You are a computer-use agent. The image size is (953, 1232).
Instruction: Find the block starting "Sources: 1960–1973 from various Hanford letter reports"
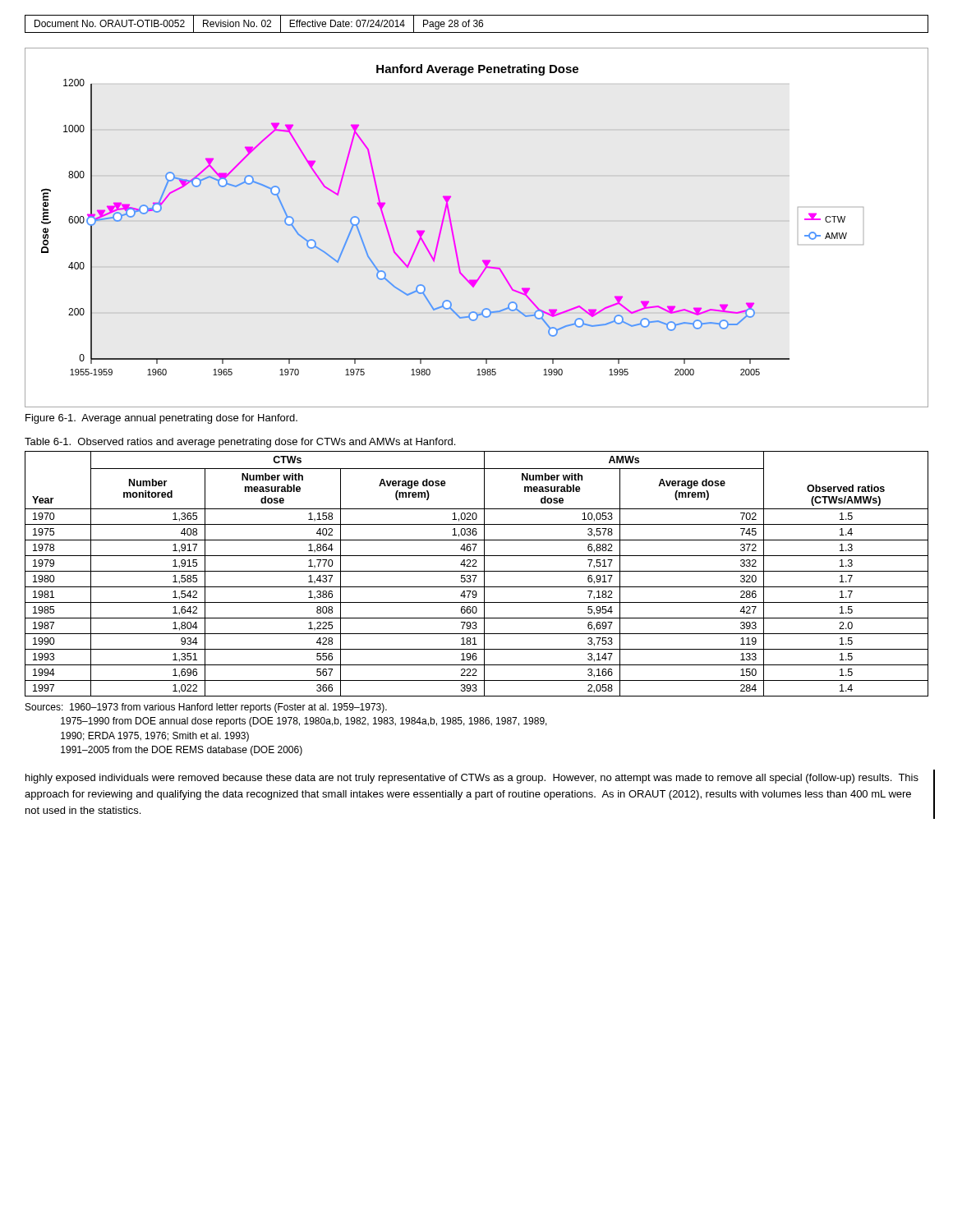pyautogui.click(x=286, y=729)
